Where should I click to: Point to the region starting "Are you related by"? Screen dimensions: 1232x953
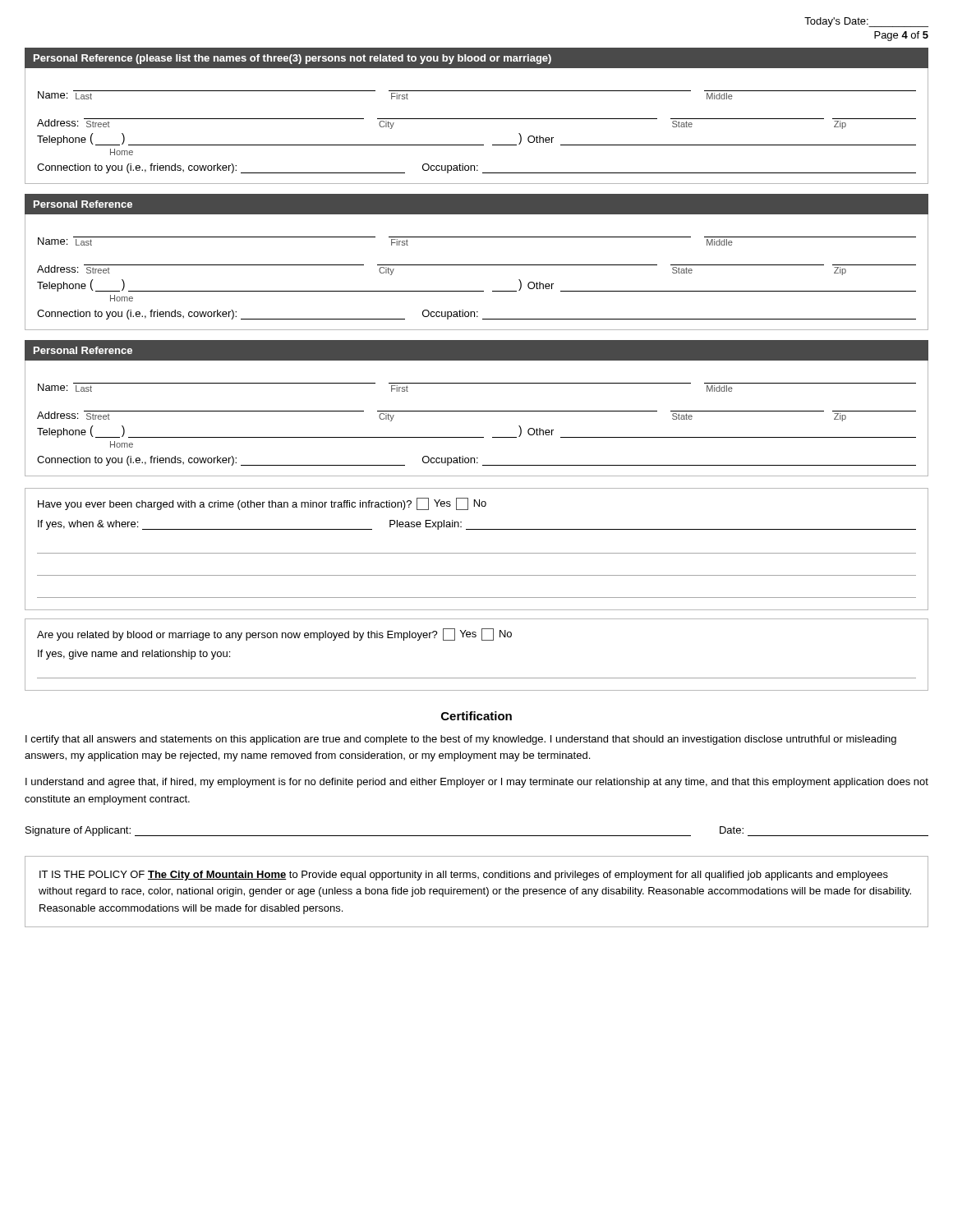[x=274, y=634]
